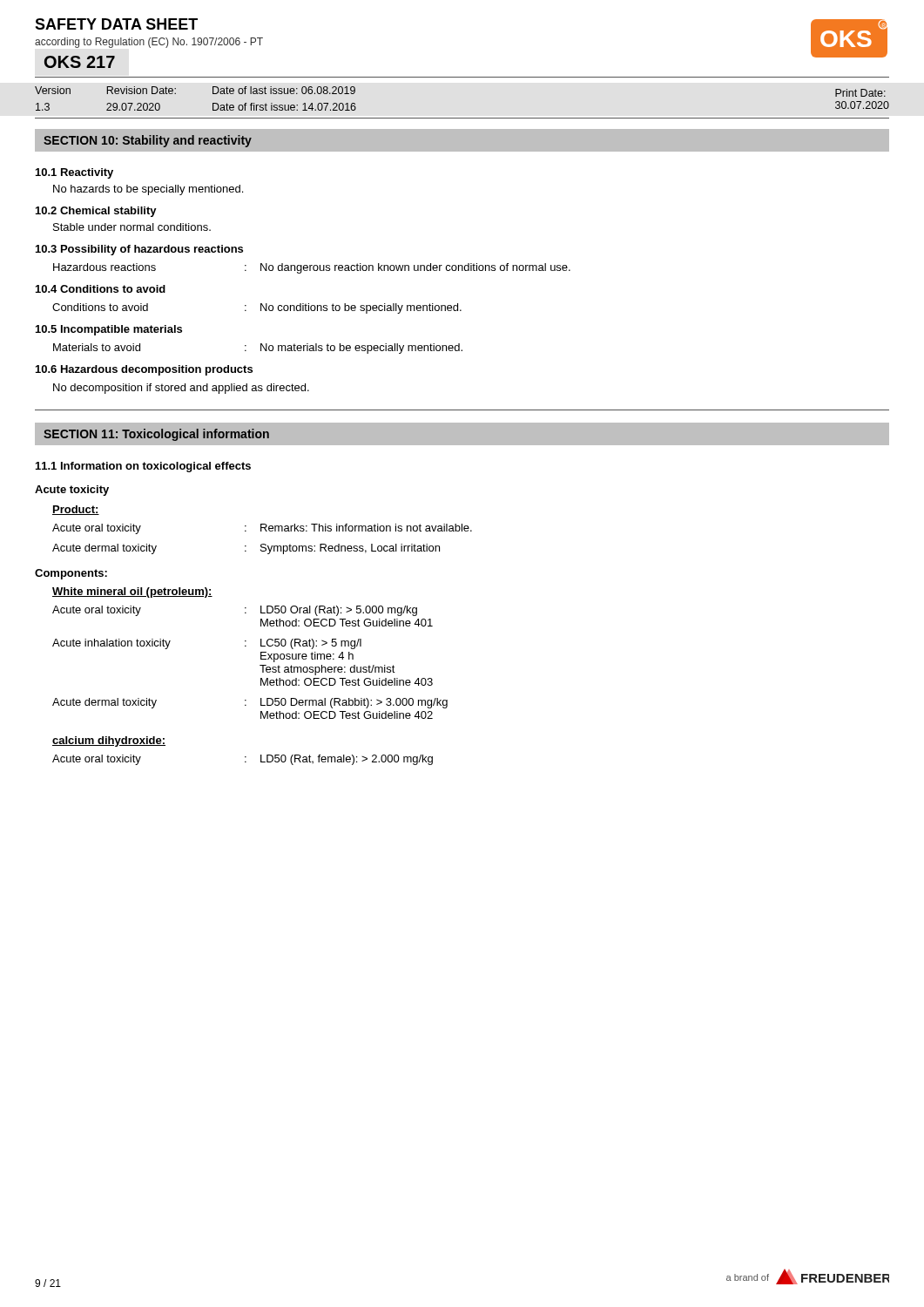Click where it says "10.3 Possibility of hazardous reactions"
Screen dimensions: 1307x924
click(139, 249)
